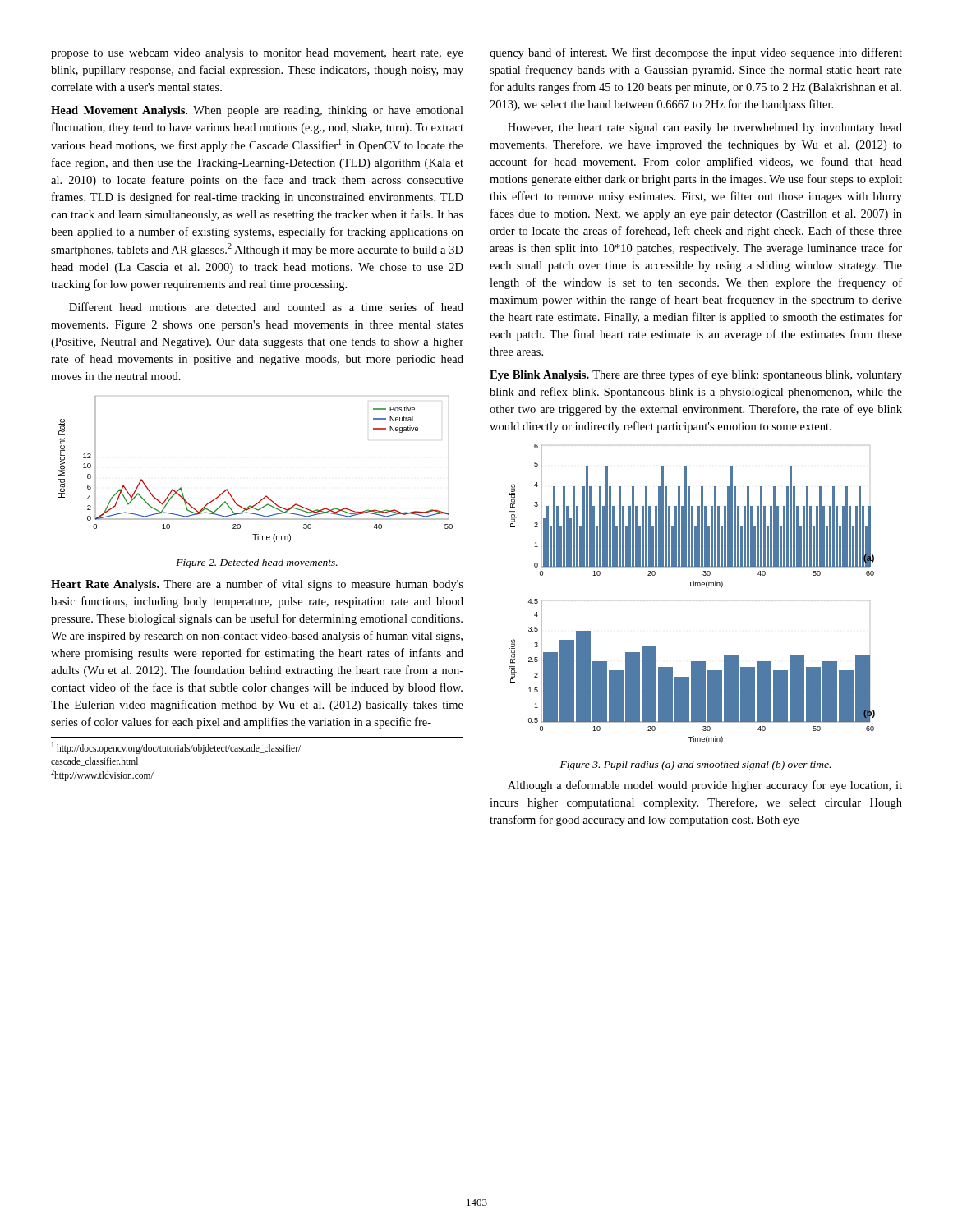Select the text block that says "Head Movement Analysis. When people are reading, thinking"
Viewport: 953px width, 1232px height.
(x=257, y=197)
